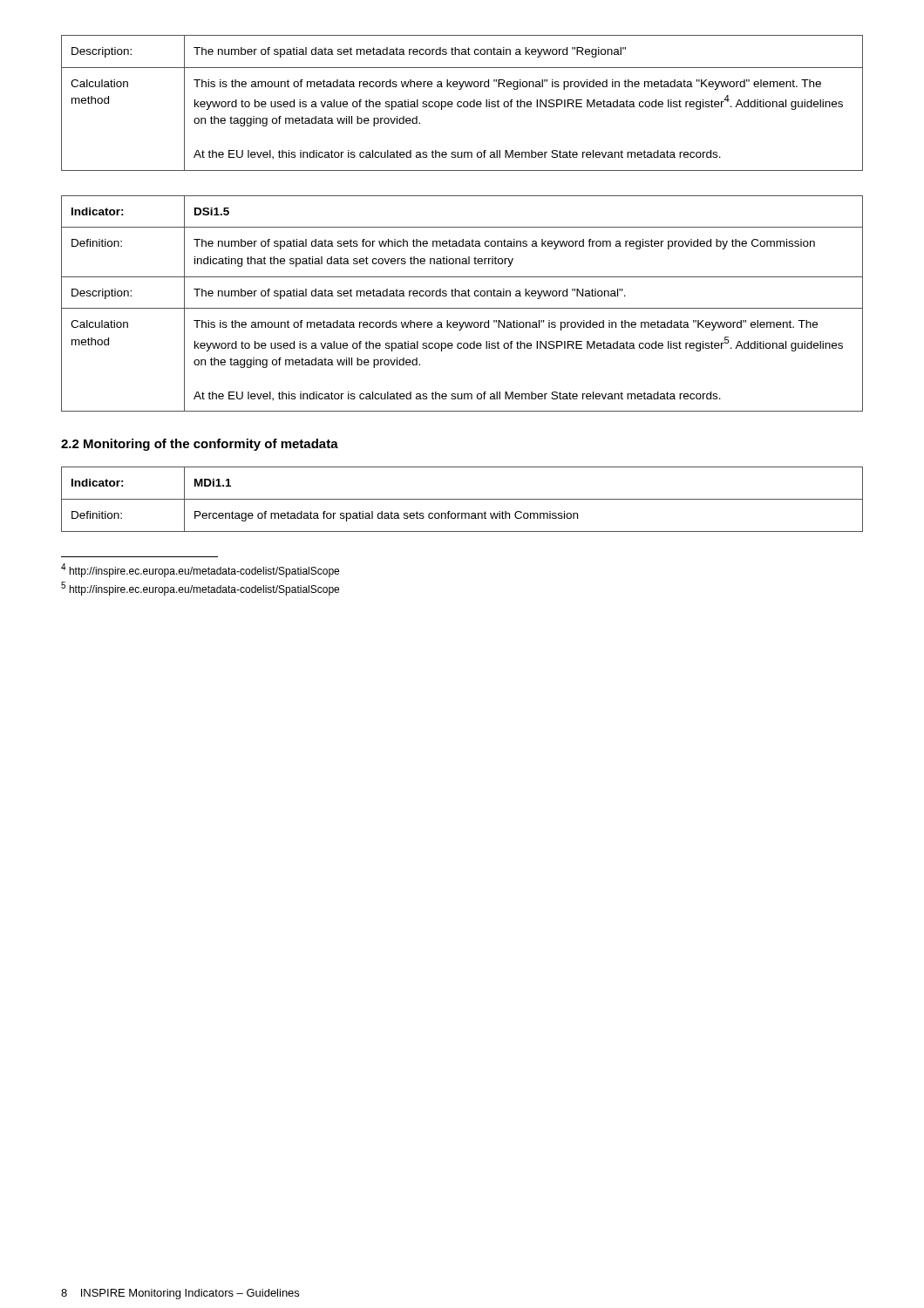The width and height of the screenshot is (924, 1308).
Task: Click where it says "4 http://inspire.ec.europa.eu/metadata-codelist/SpatialScope"
Action: click(x=200, y=569)
